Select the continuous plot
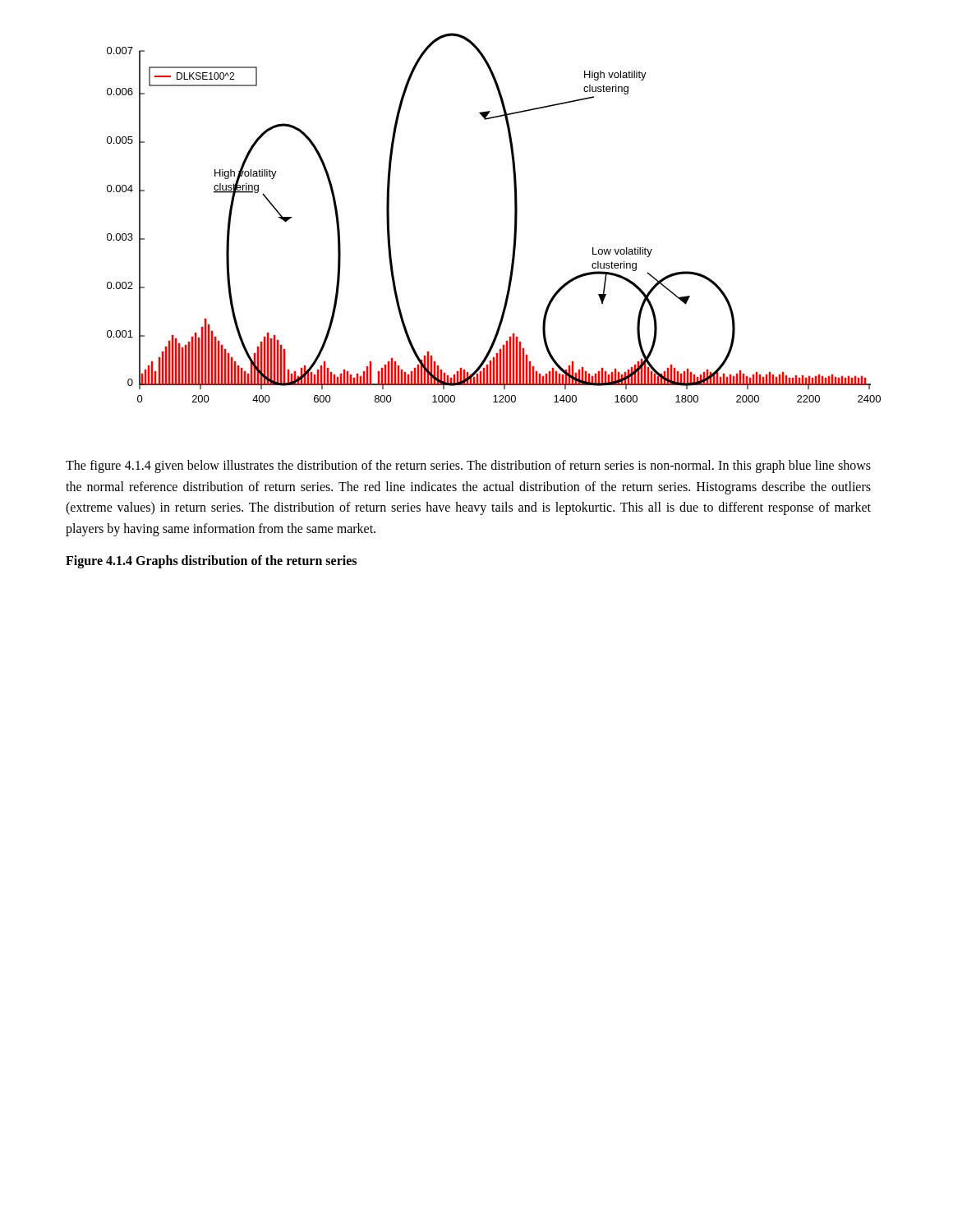The width and height of the screenshot is (953, 1232). [x=485, y=232]
